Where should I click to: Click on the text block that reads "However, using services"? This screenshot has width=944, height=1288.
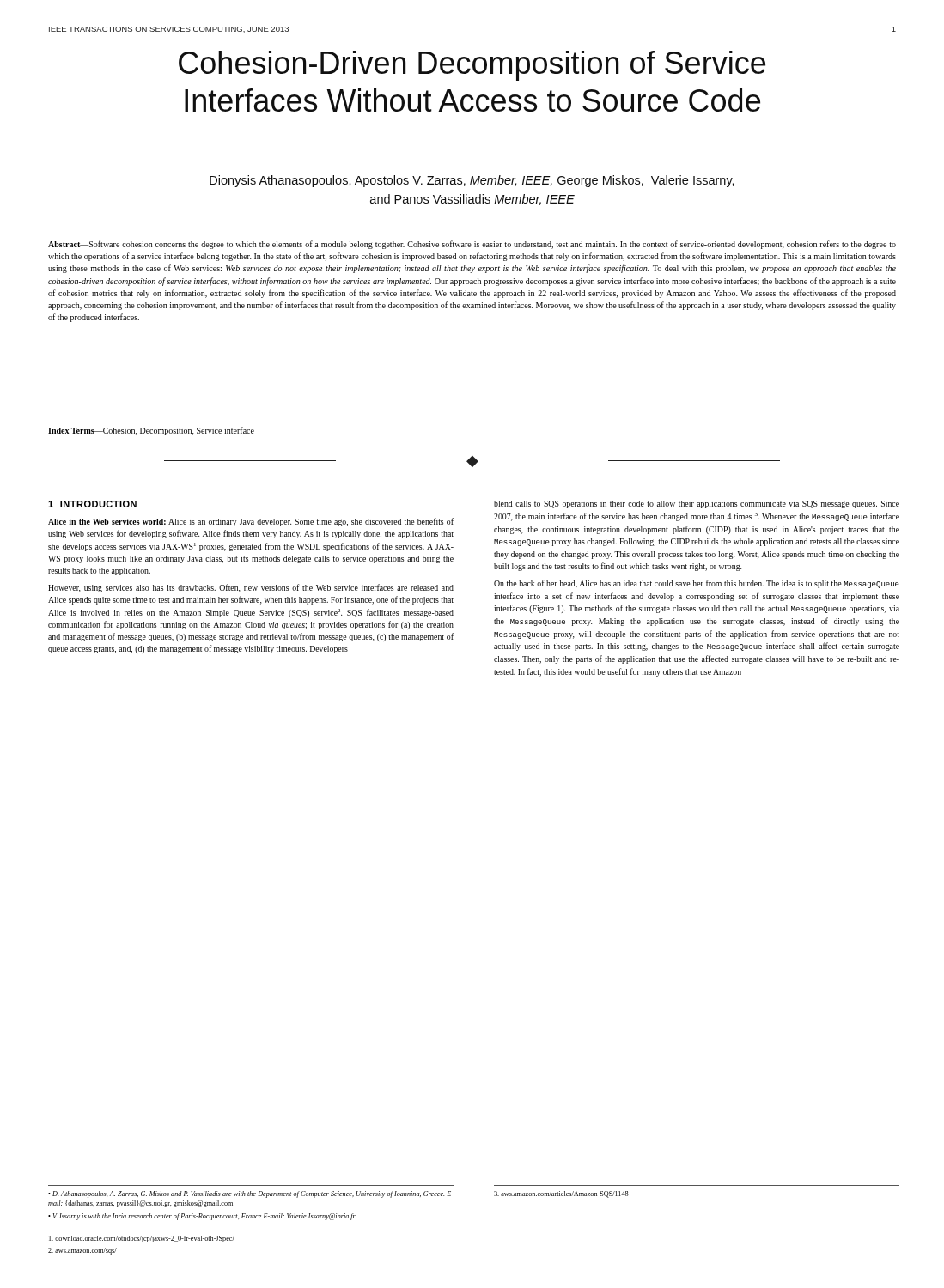[251, 619]
